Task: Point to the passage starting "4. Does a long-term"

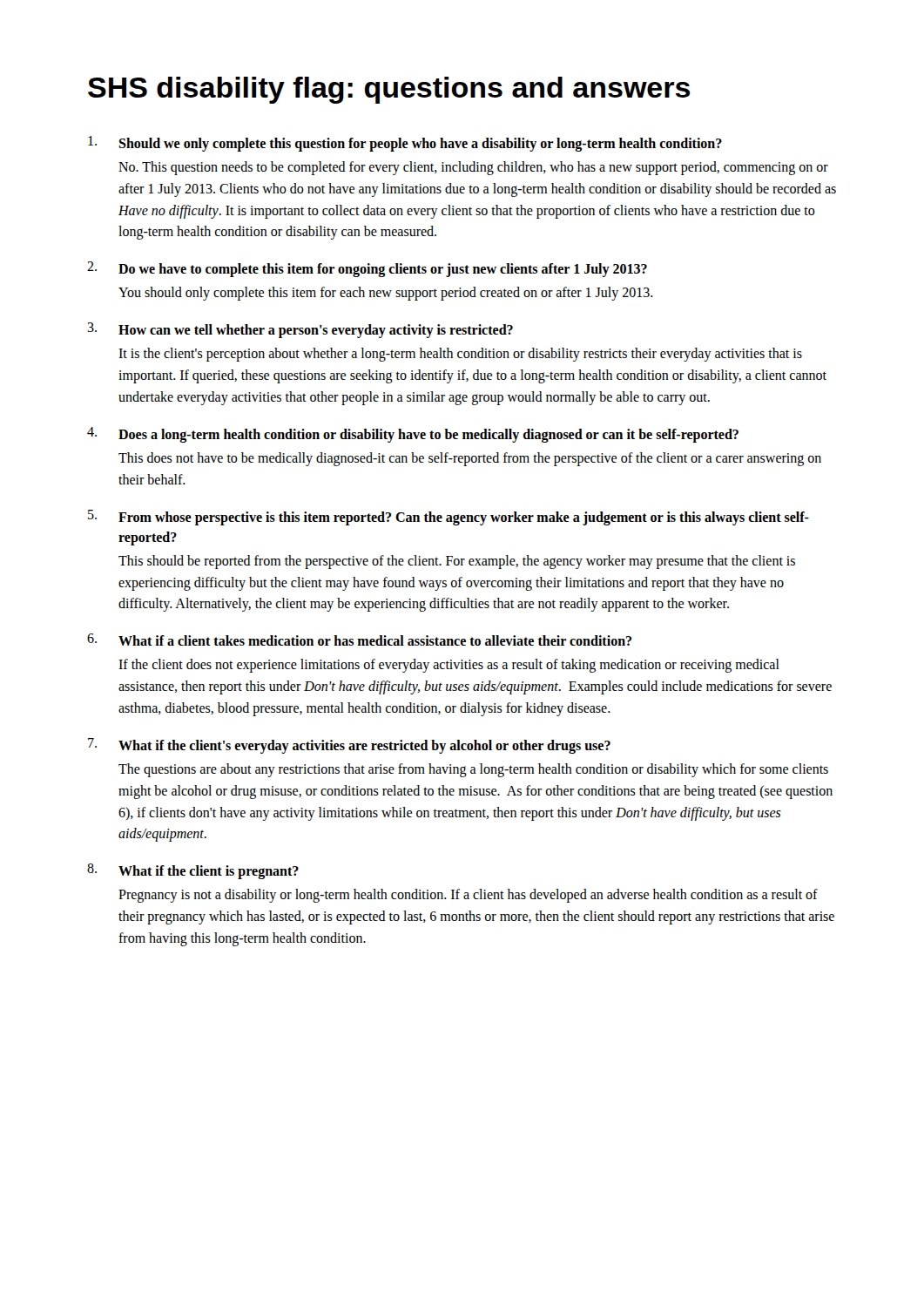Action: [462, 458]
